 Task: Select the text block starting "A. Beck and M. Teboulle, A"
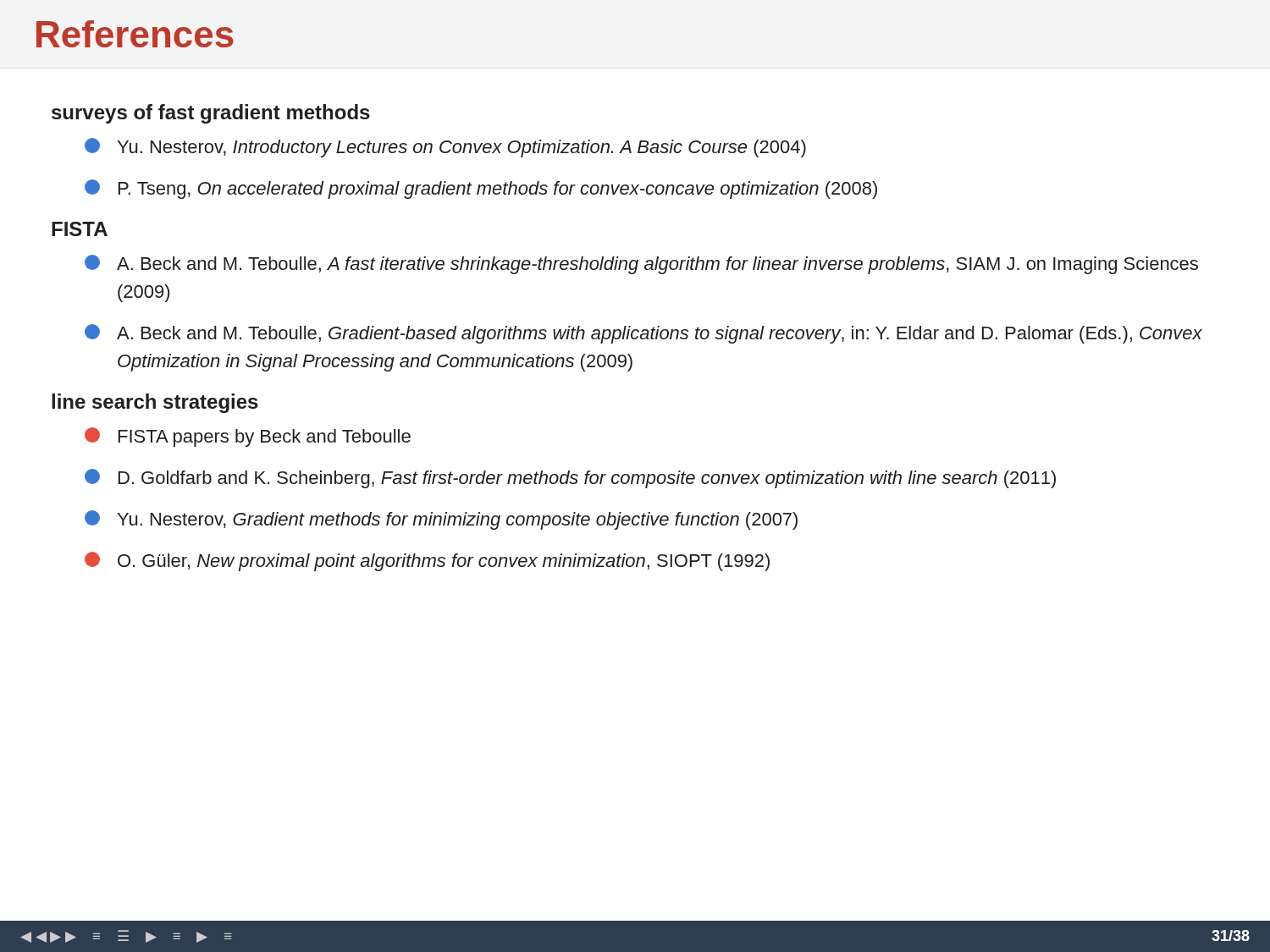pyautogui.click(x=652, y=278)
